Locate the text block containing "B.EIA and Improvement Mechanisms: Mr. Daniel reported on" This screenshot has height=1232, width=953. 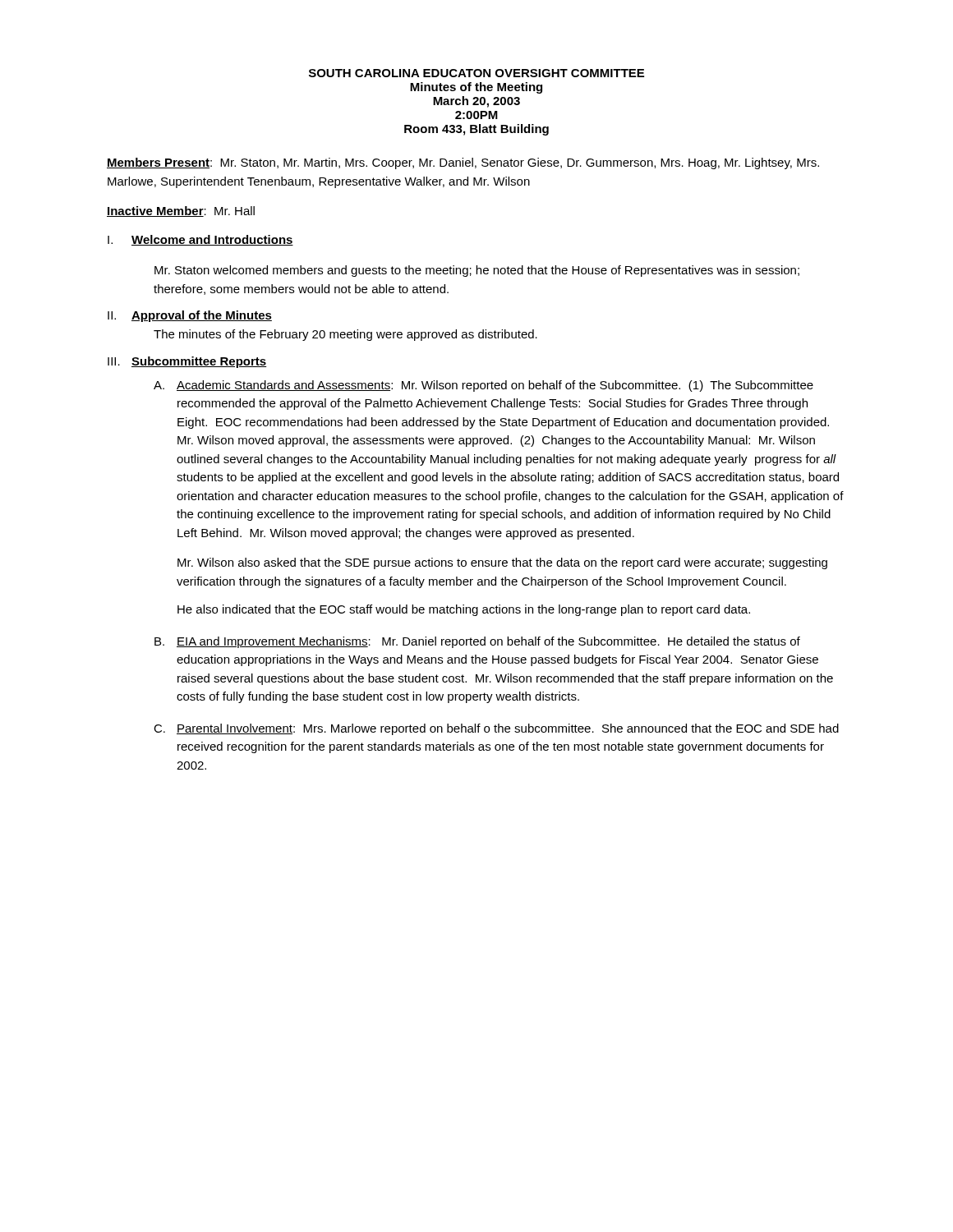pyautogui.click(x=499, y=669)
